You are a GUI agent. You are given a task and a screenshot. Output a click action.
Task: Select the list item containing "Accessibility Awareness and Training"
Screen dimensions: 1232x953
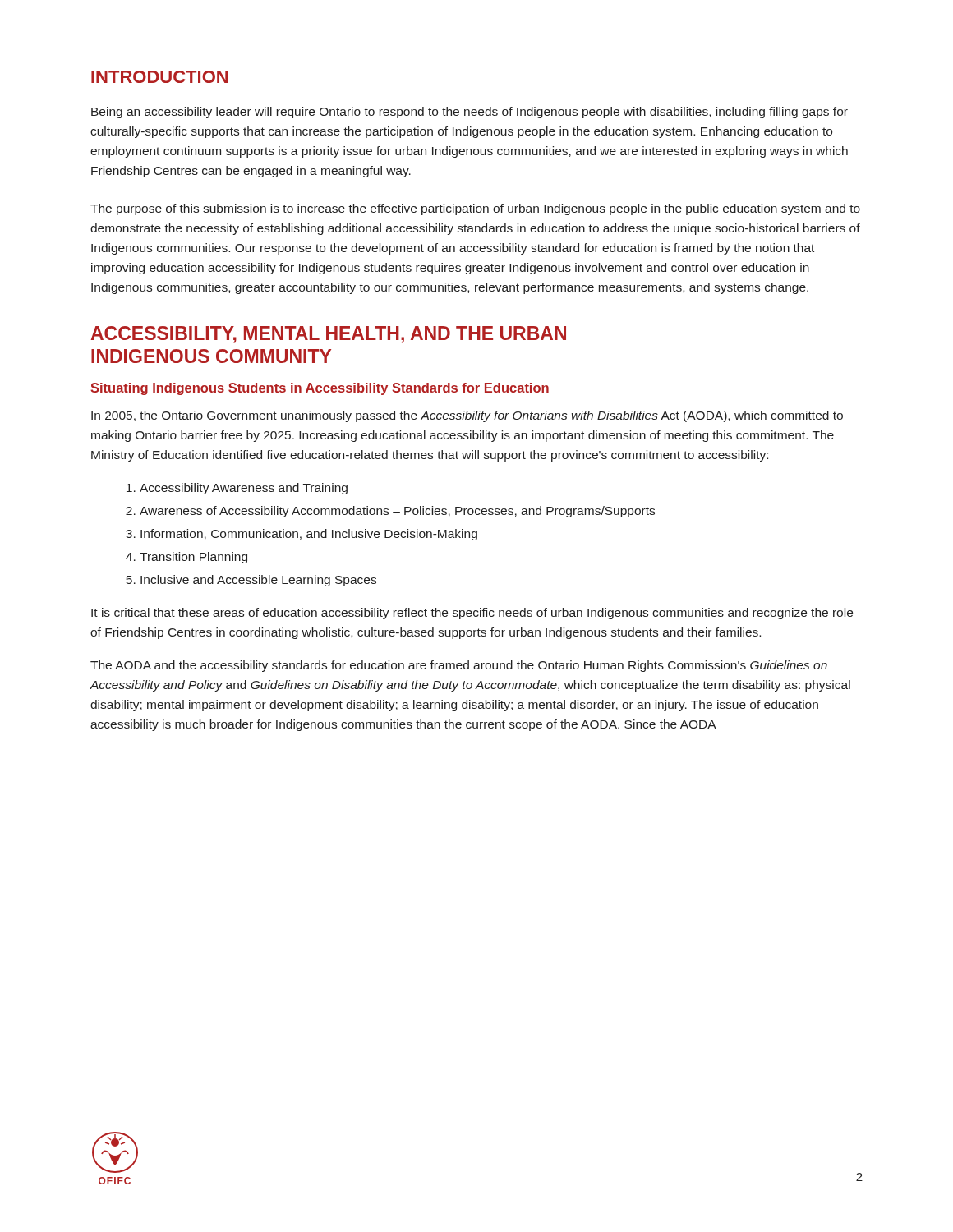[244, 488]
